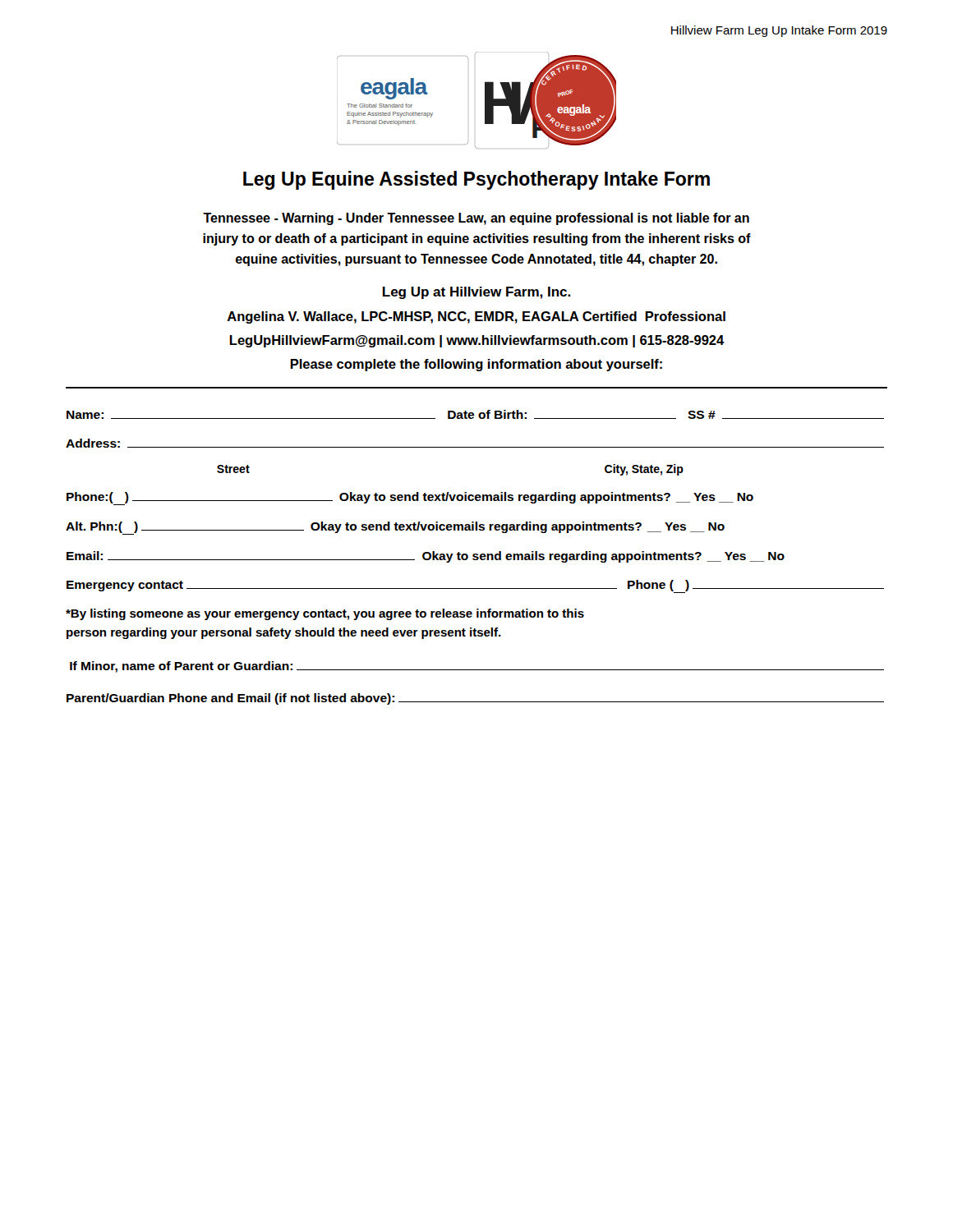Find the region starting "Emergency contact Phone ( )"

click(475, 583)
